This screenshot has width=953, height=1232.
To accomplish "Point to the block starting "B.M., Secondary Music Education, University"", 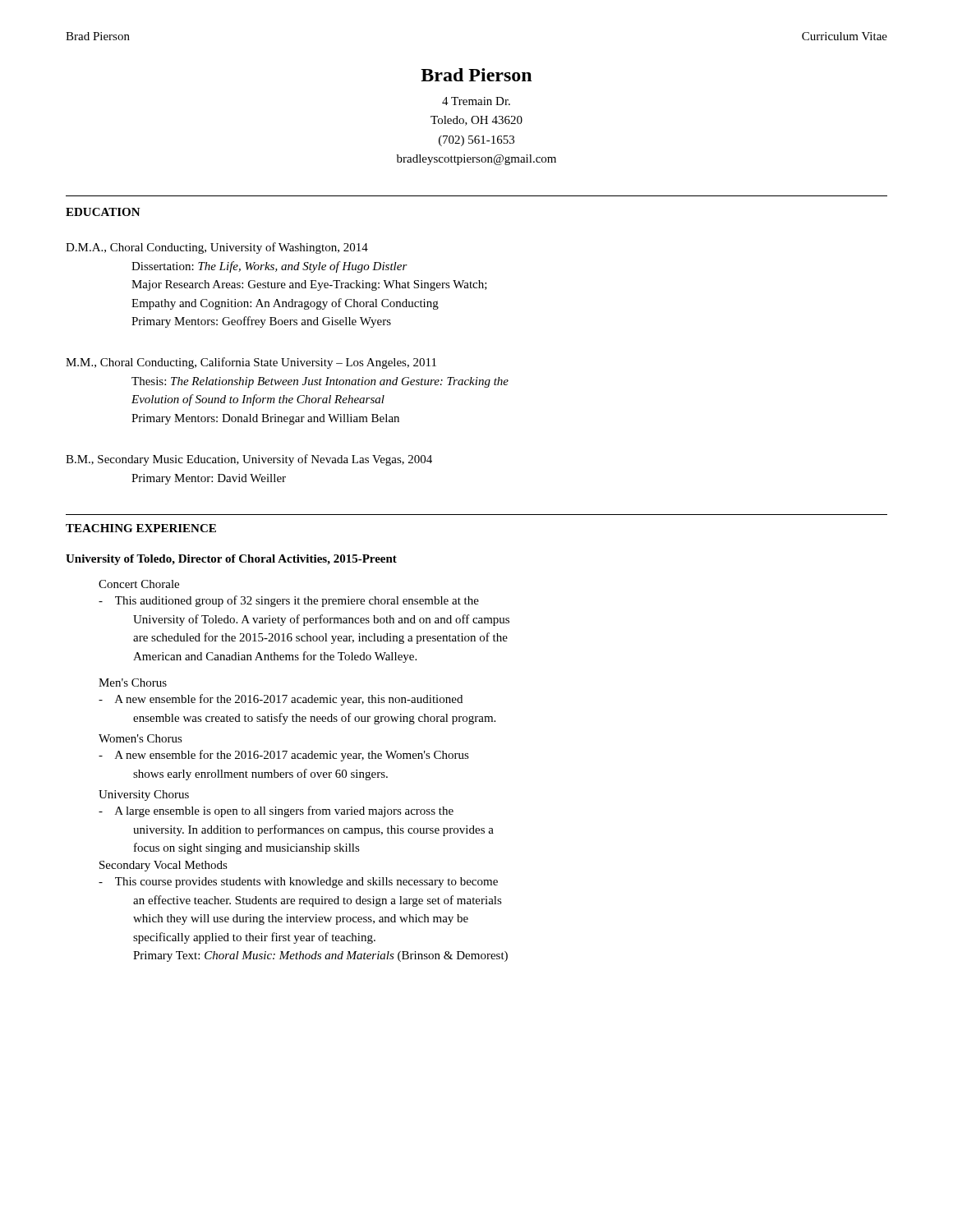I will (249, 460).
